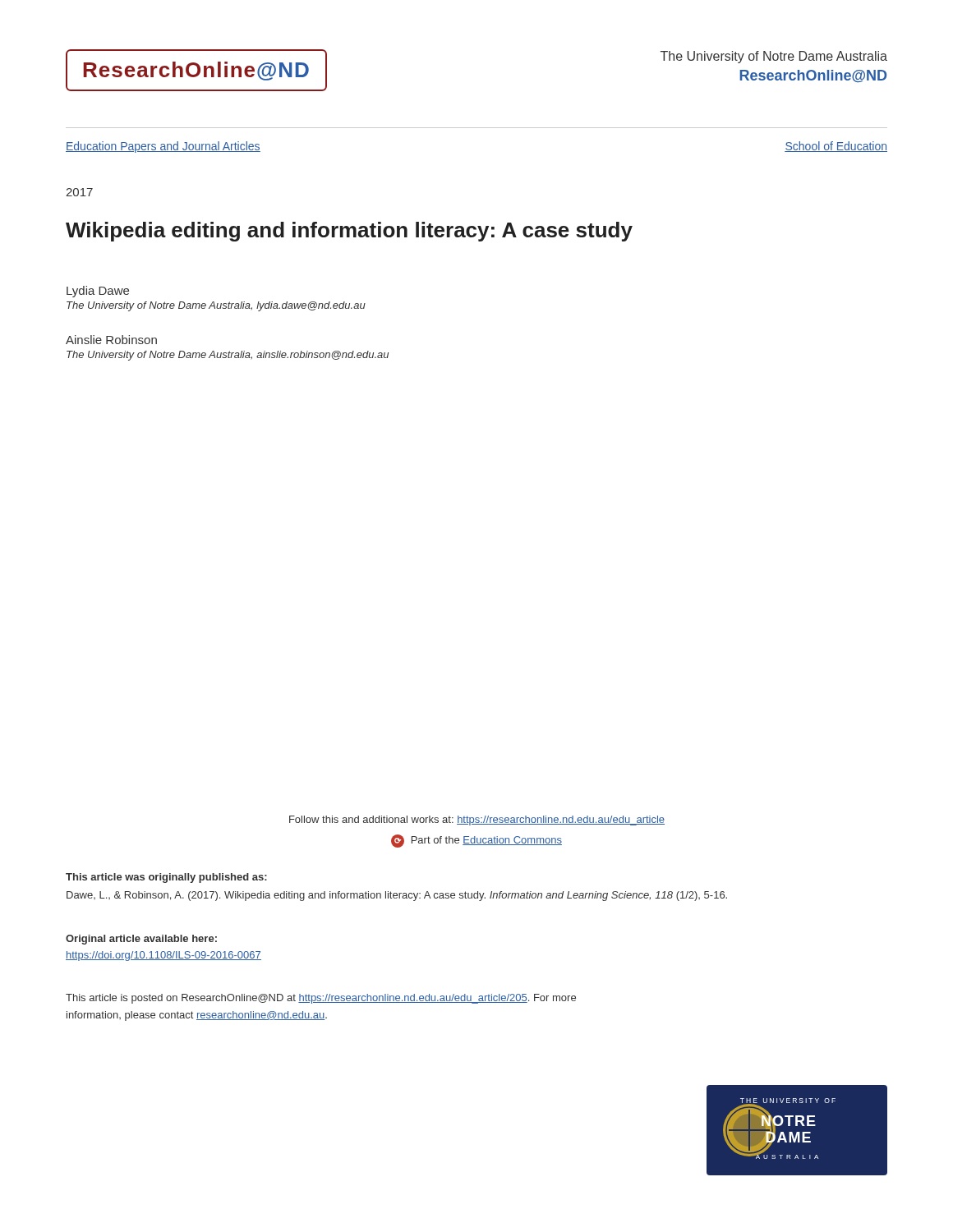
Task: Select the element starting "School of Education"
Action: pyautogui.click(x=836, y=146)
